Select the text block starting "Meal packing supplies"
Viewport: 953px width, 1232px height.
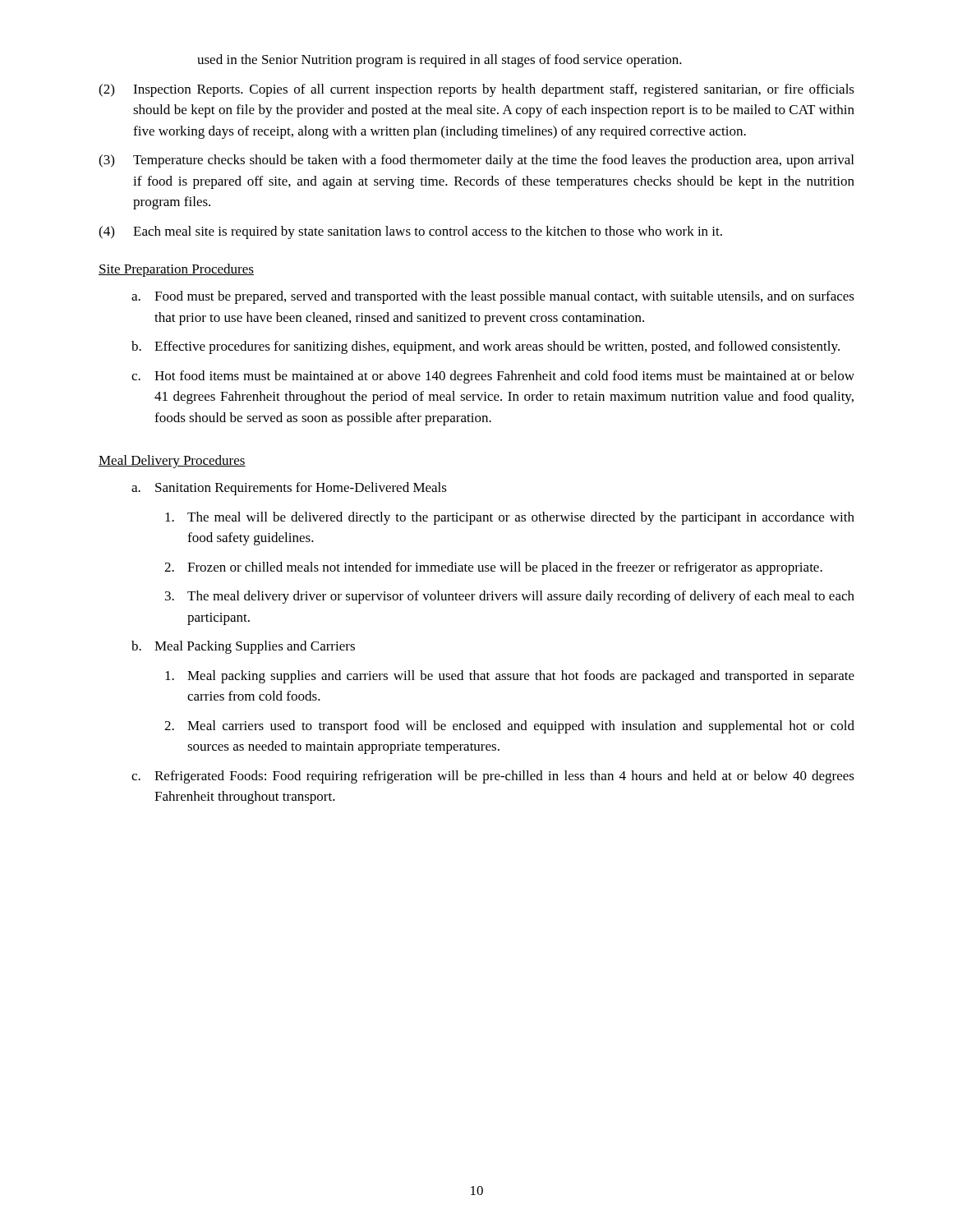coord(509,686)
